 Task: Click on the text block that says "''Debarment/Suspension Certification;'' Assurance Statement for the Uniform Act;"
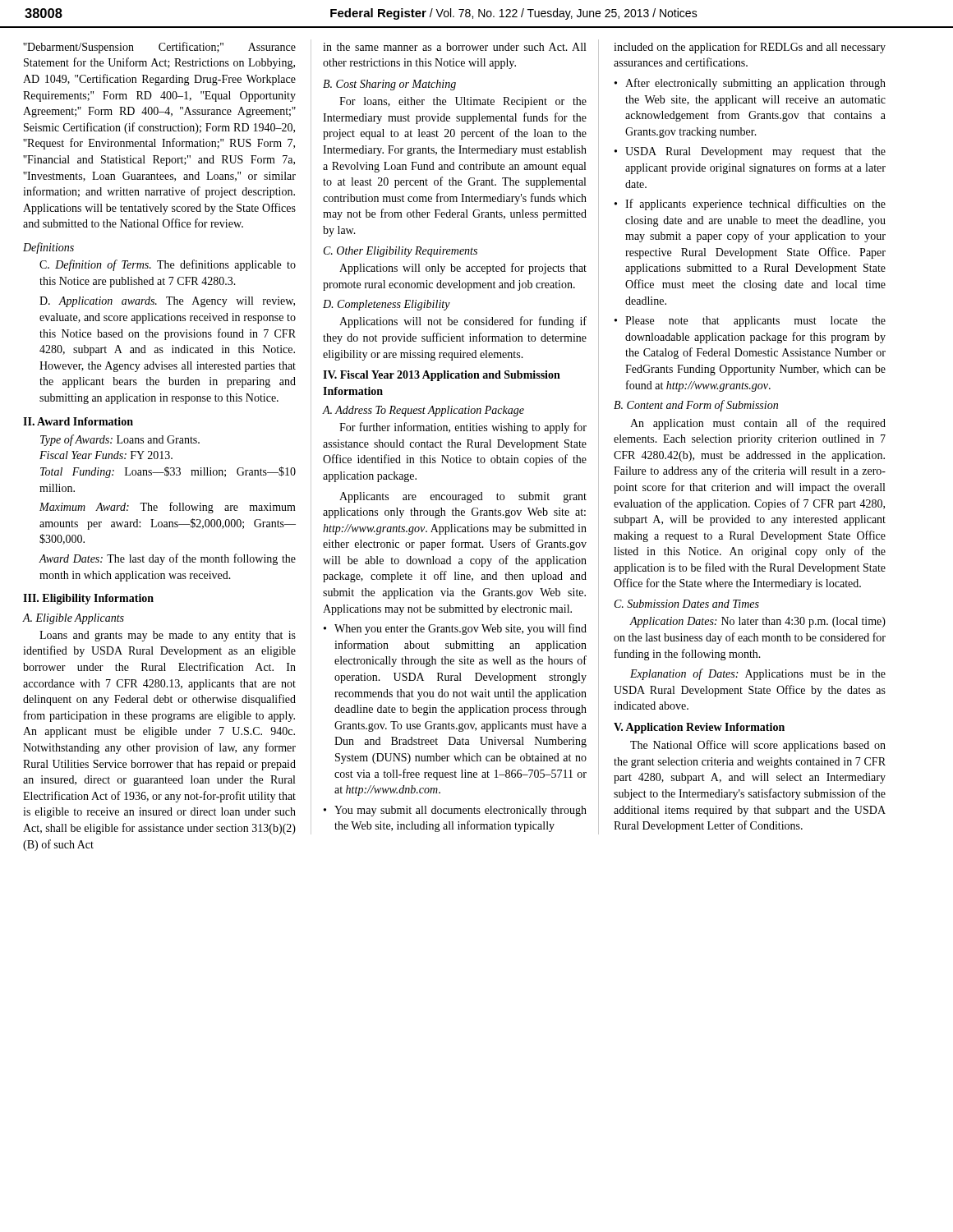pos(159,136)
